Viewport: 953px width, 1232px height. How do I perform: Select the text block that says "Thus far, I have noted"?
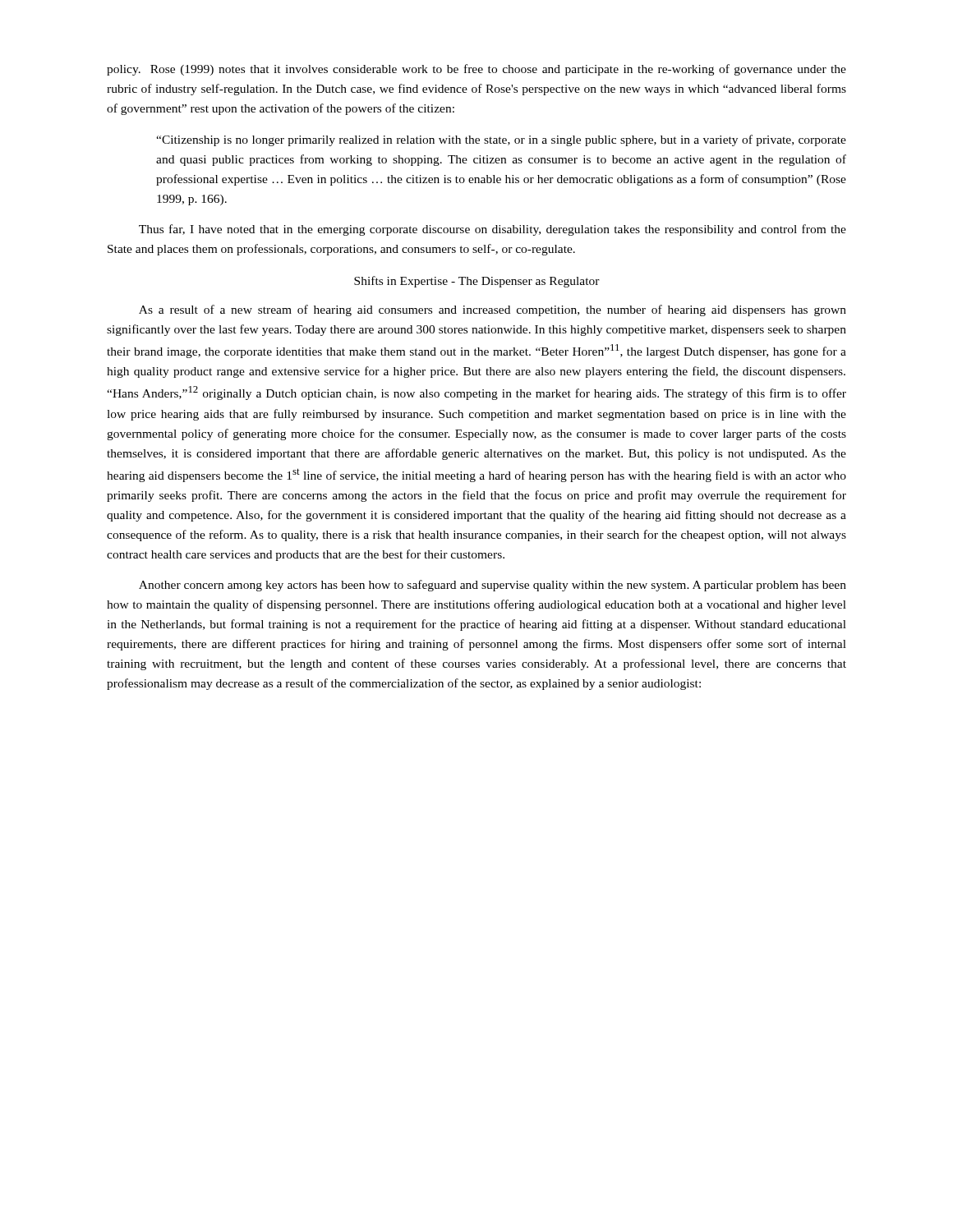pyautogui.click(x=476, y=239)
